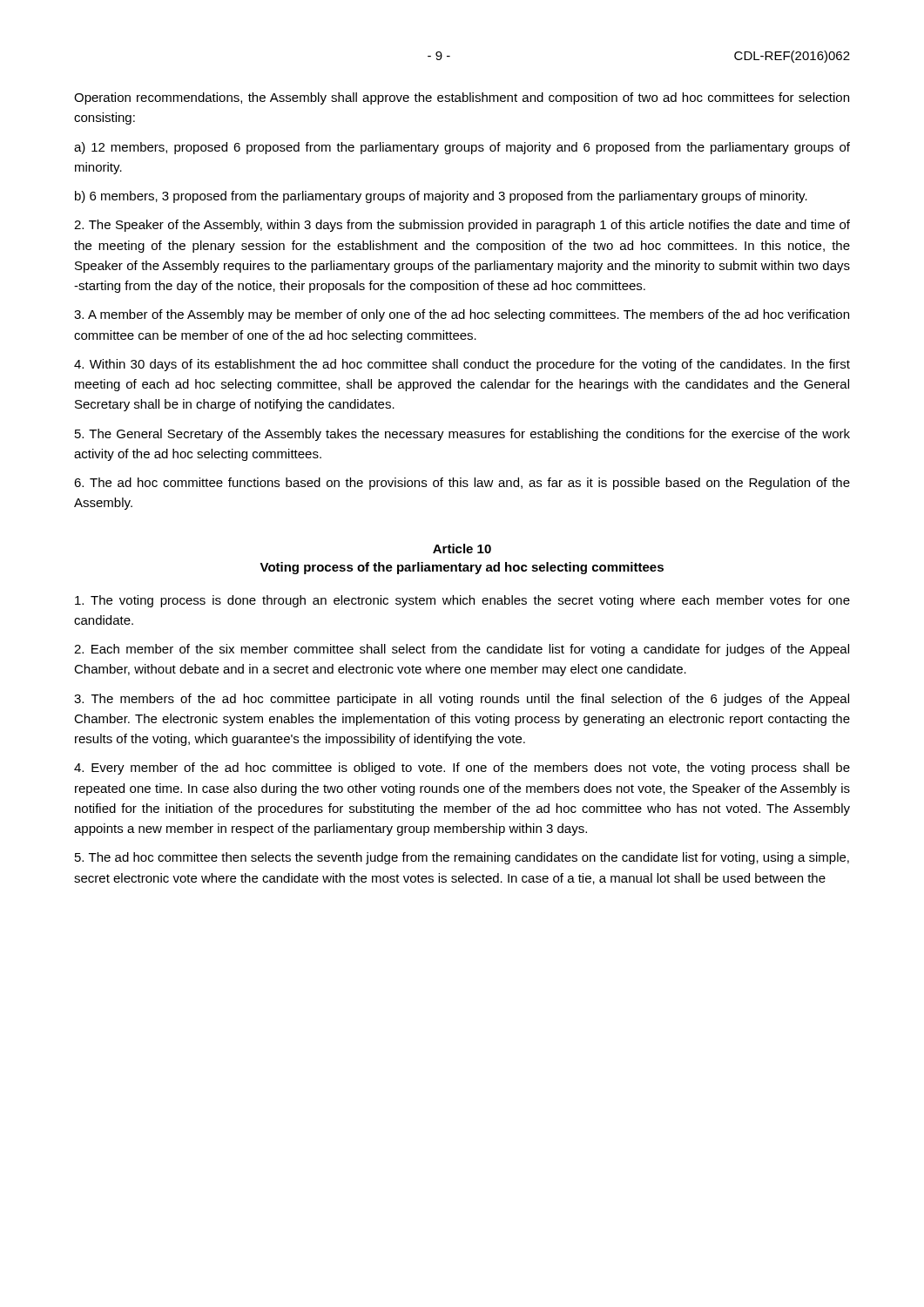Viewport: 924px width, 1307px height.
Task: Locate the block of text that opens with "Within 30 days of its establishment"
Action: tap(462, 384)
